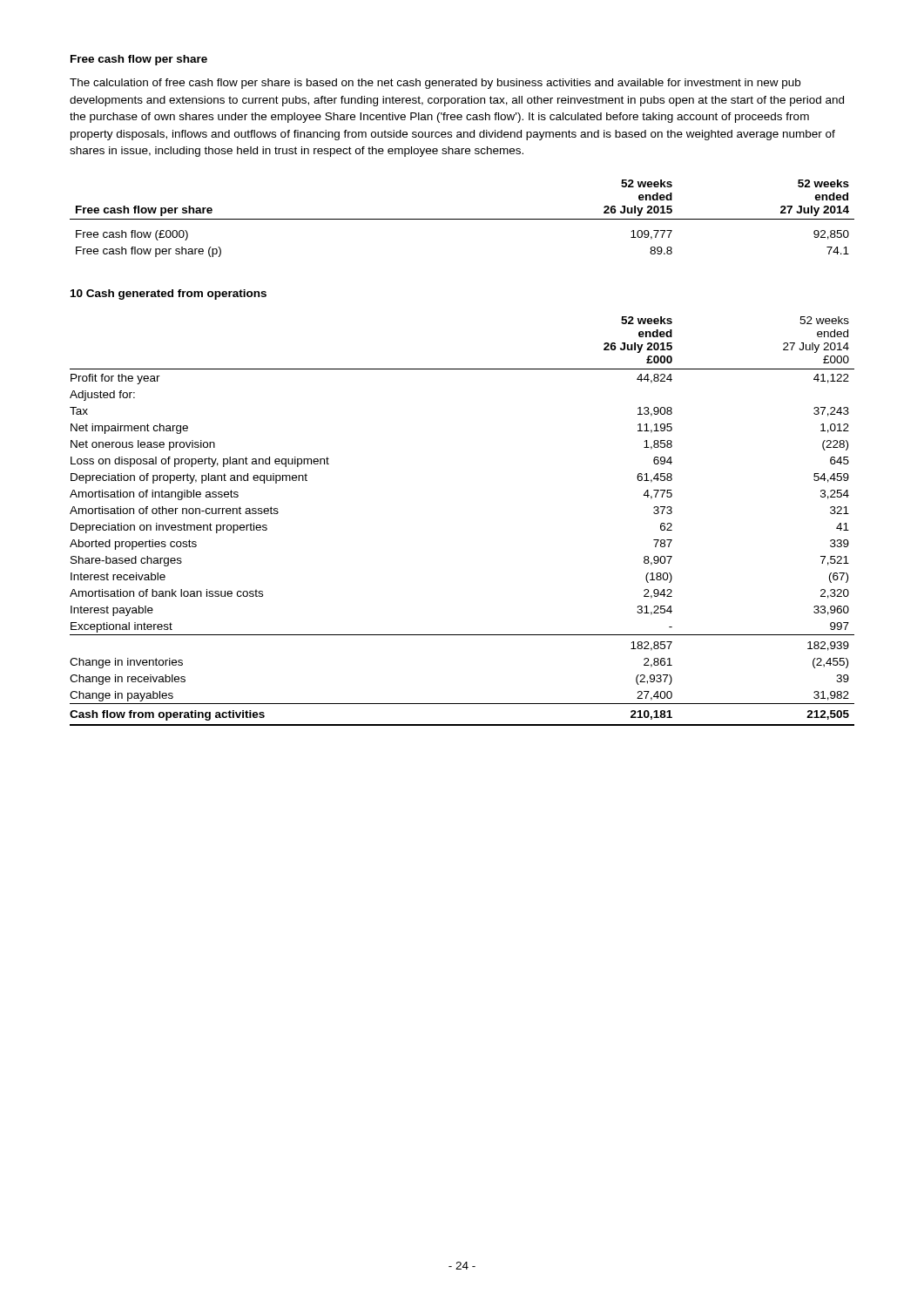Select the section header that reads "Free cash flow per share"
The height and width of the screenshot is (1307, 924).
(x=139, y=59)
